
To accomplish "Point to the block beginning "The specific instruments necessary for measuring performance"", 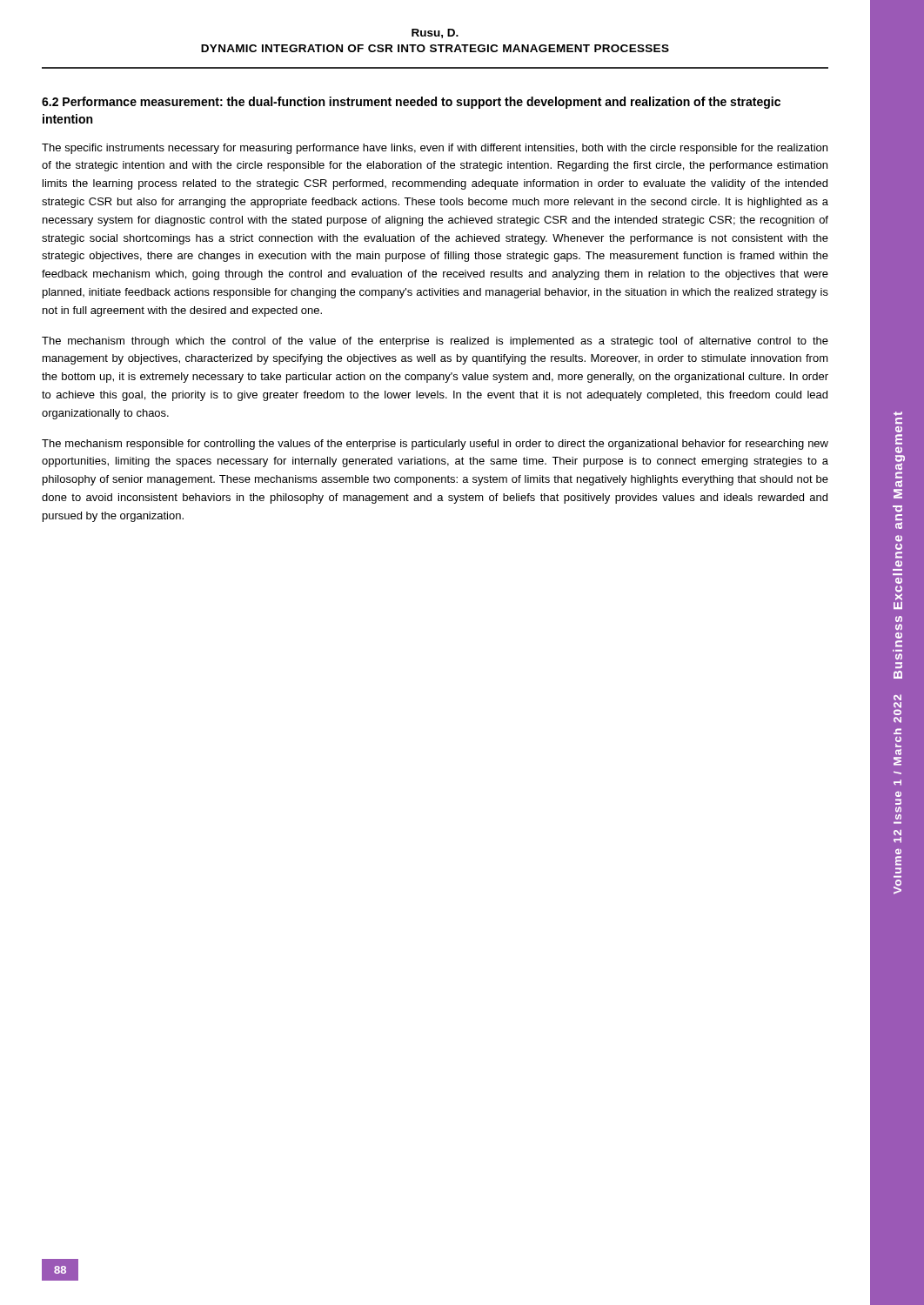I will pyautogui.click(x=435, y=229).
